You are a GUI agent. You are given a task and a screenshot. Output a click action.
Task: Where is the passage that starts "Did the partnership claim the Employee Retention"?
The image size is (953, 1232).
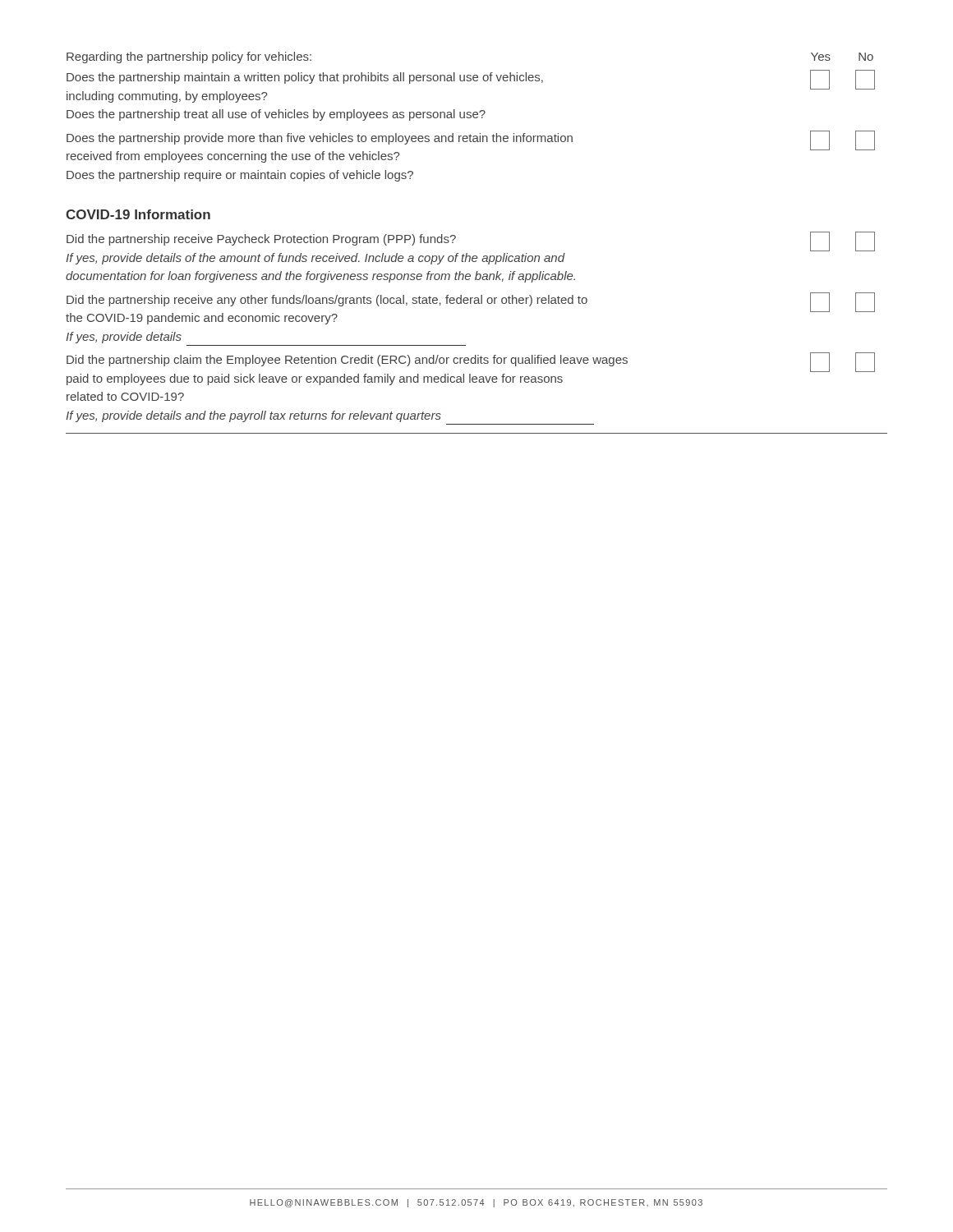click(x=476, y=388)
